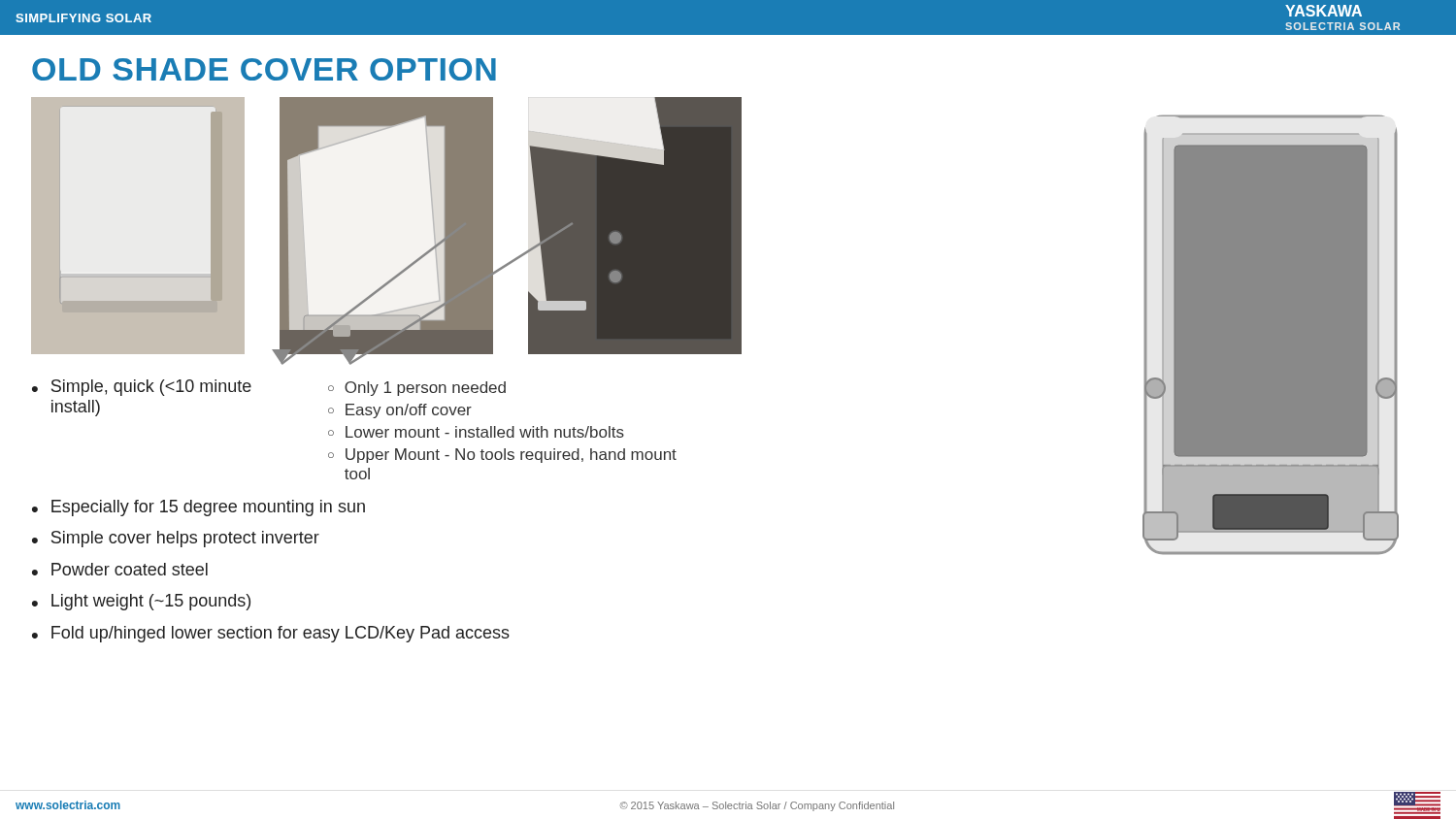Select the region starting "Simple, quick (<10 minute"
The image size is (1456, 819).
coord(371,432)
